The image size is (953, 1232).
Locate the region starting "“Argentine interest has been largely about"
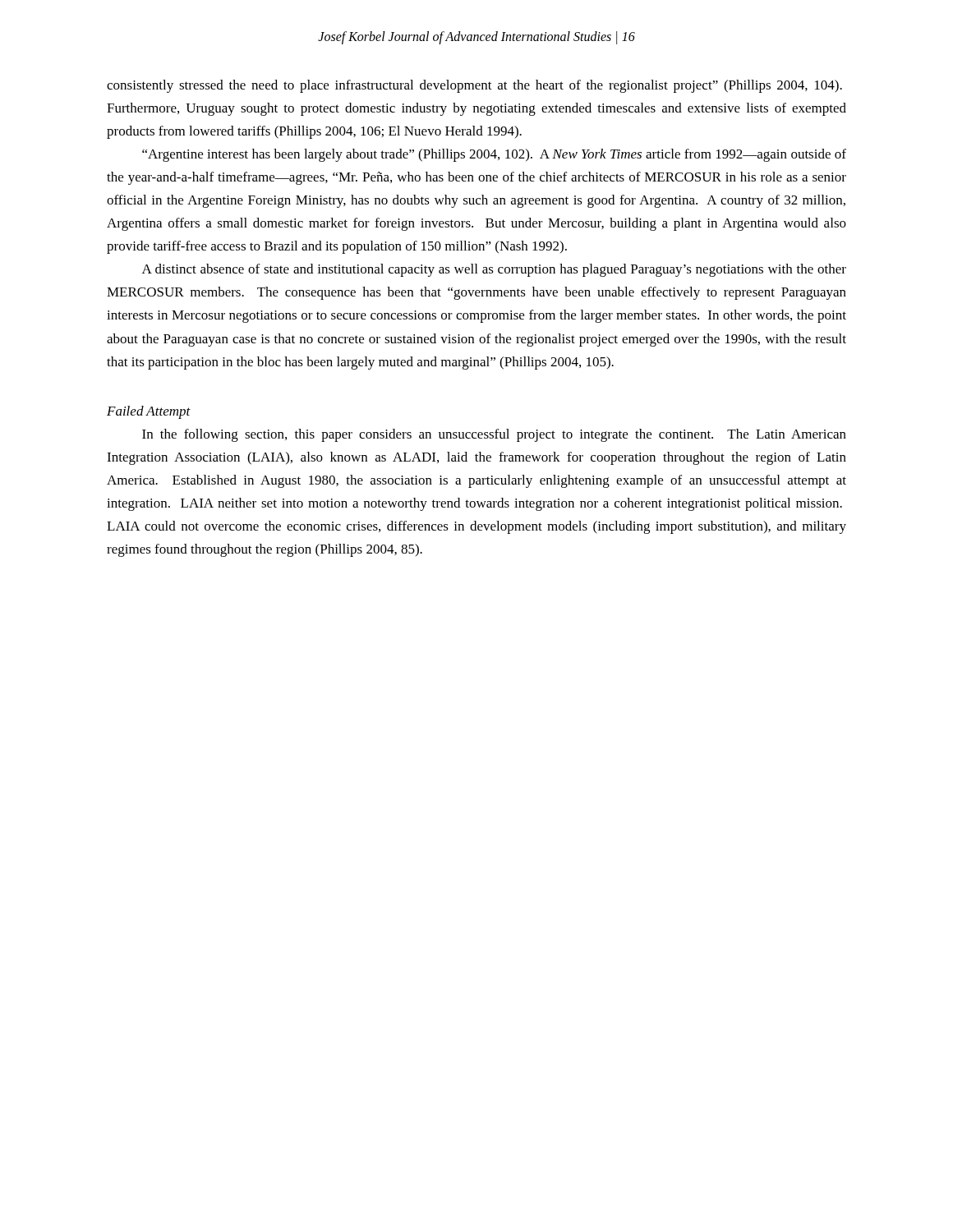[476, 201]
